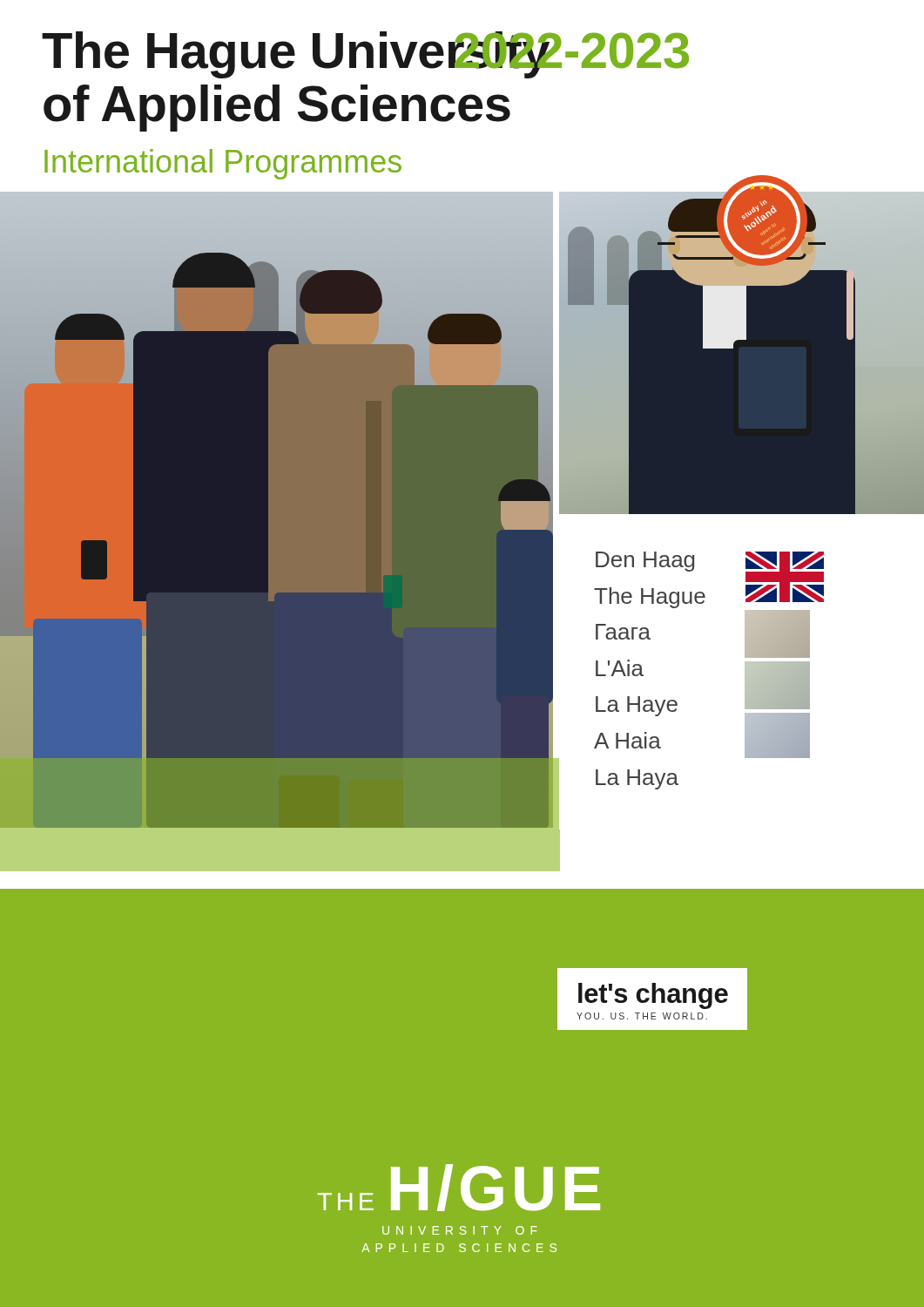This screenshot has height=1307, width=924.
Task: Select the illustration
Action: point(762,220)
